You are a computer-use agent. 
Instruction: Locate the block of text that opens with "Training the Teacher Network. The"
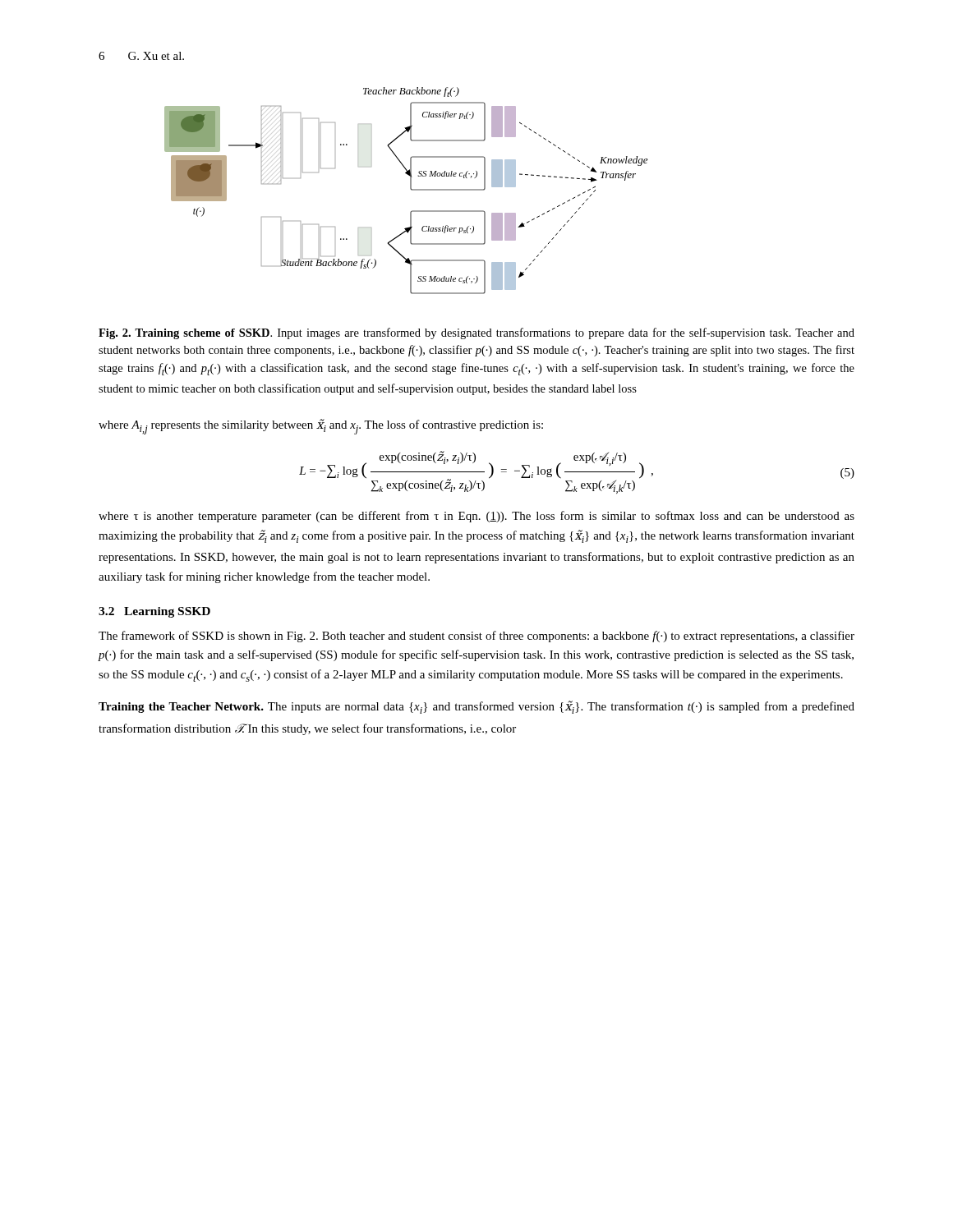pyautogui.click(x=476, y=717)
